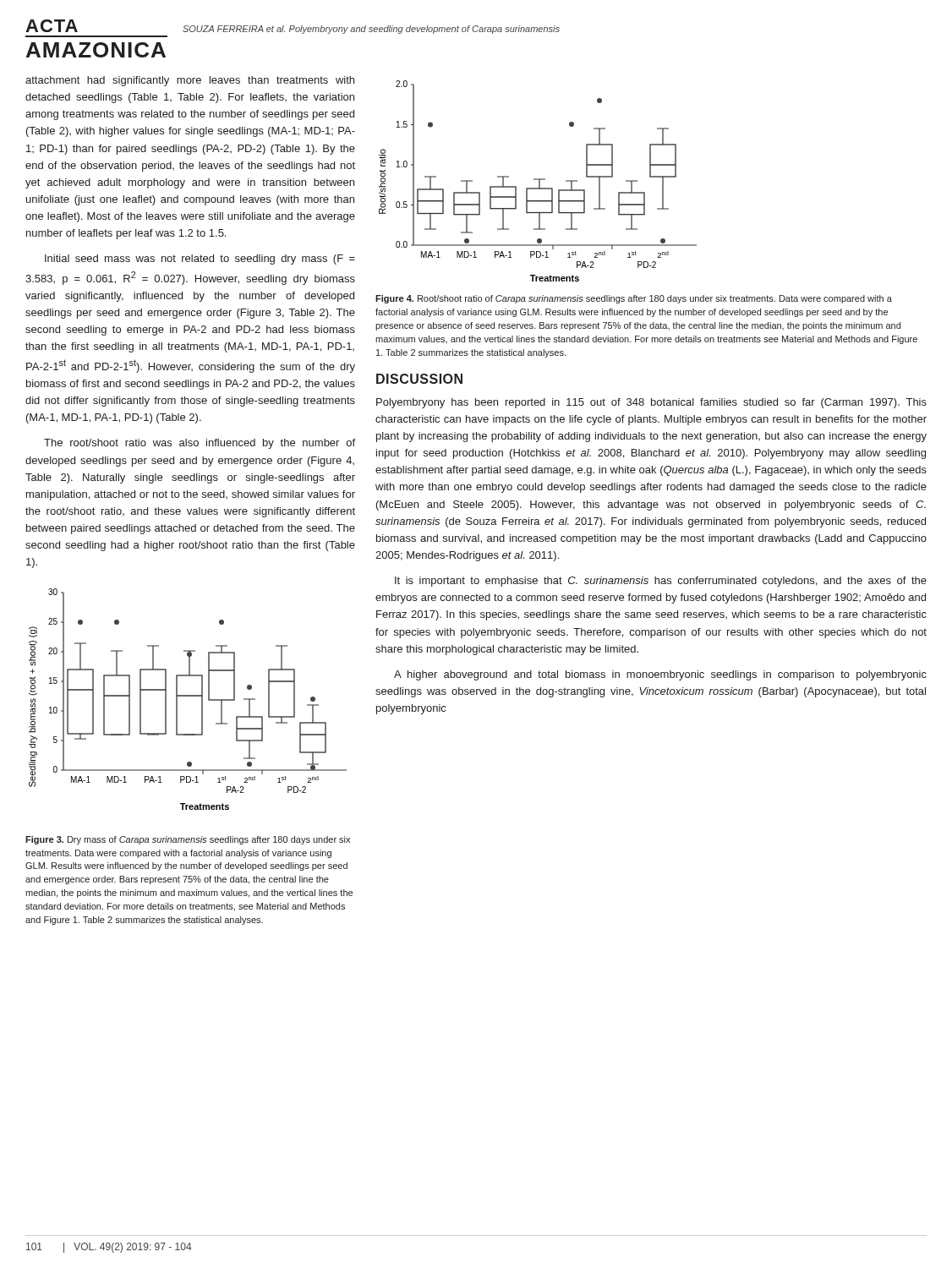The width and height of the screenshot is (952, 1268).
Task: Navigate to the text starting "It is important to emphasise that C. surinamensis"
Action: 651,615
